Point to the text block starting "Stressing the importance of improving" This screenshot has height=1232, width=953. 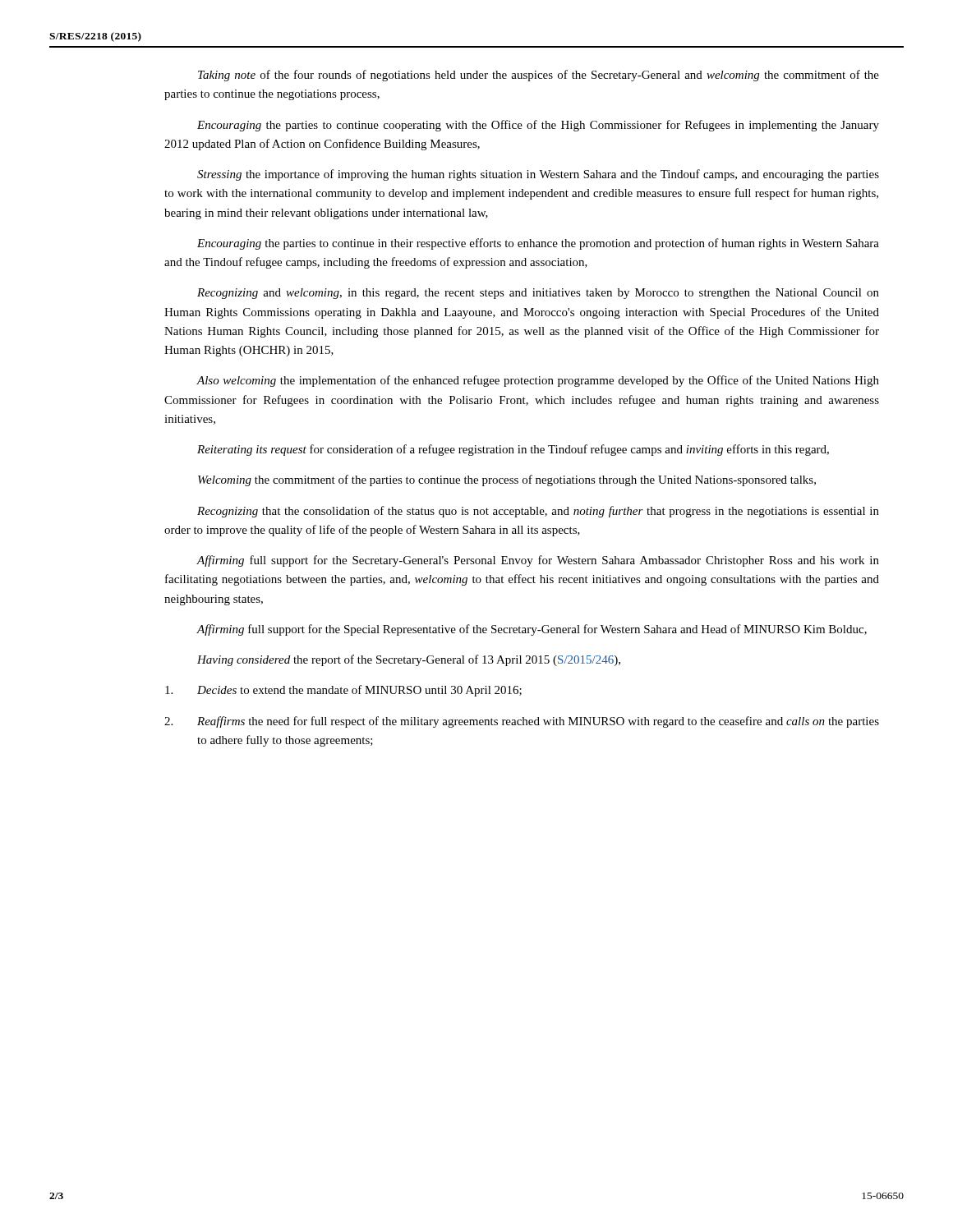[522, 193]
